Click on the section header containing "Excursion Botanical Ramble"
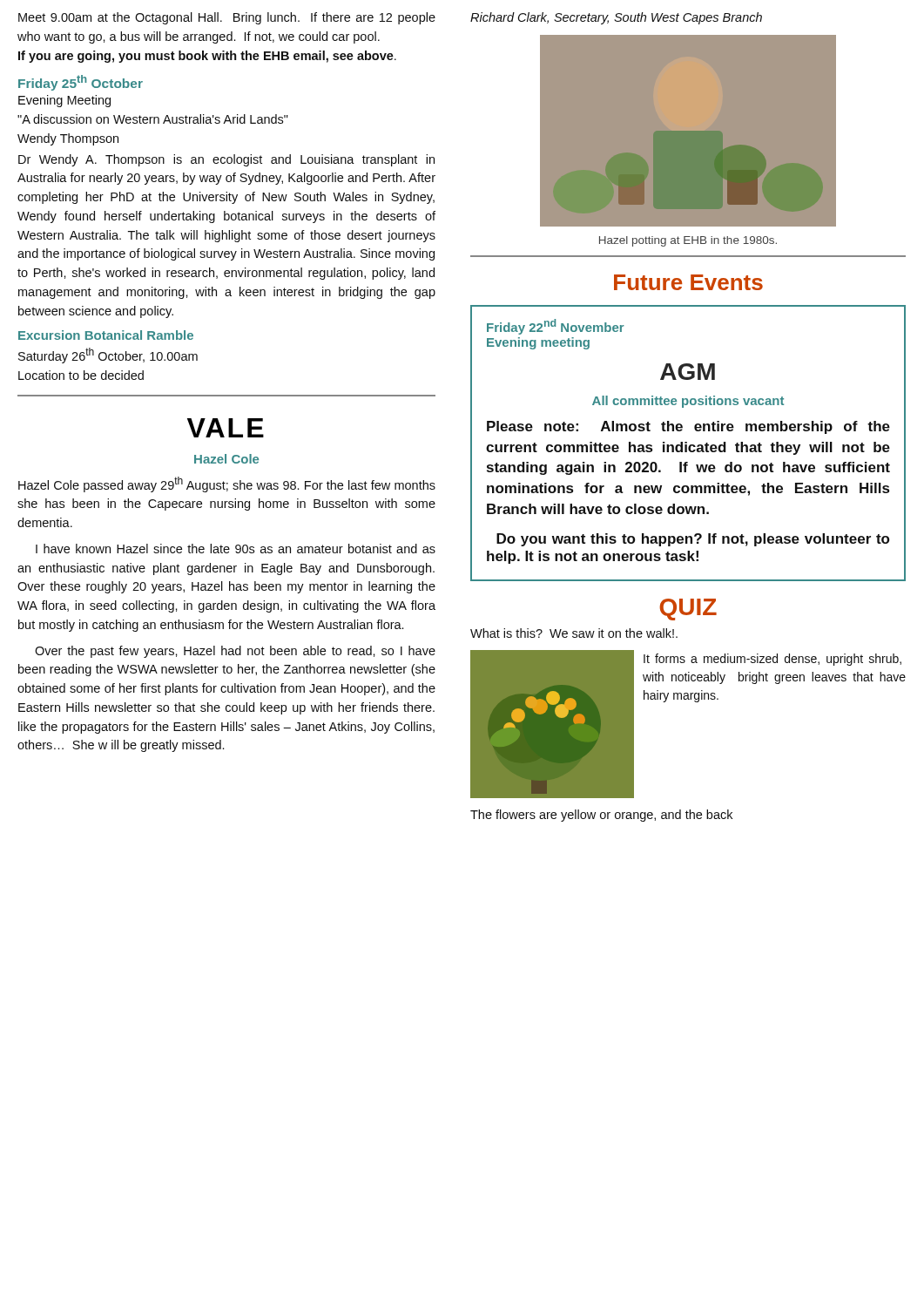 pos(106,335)
